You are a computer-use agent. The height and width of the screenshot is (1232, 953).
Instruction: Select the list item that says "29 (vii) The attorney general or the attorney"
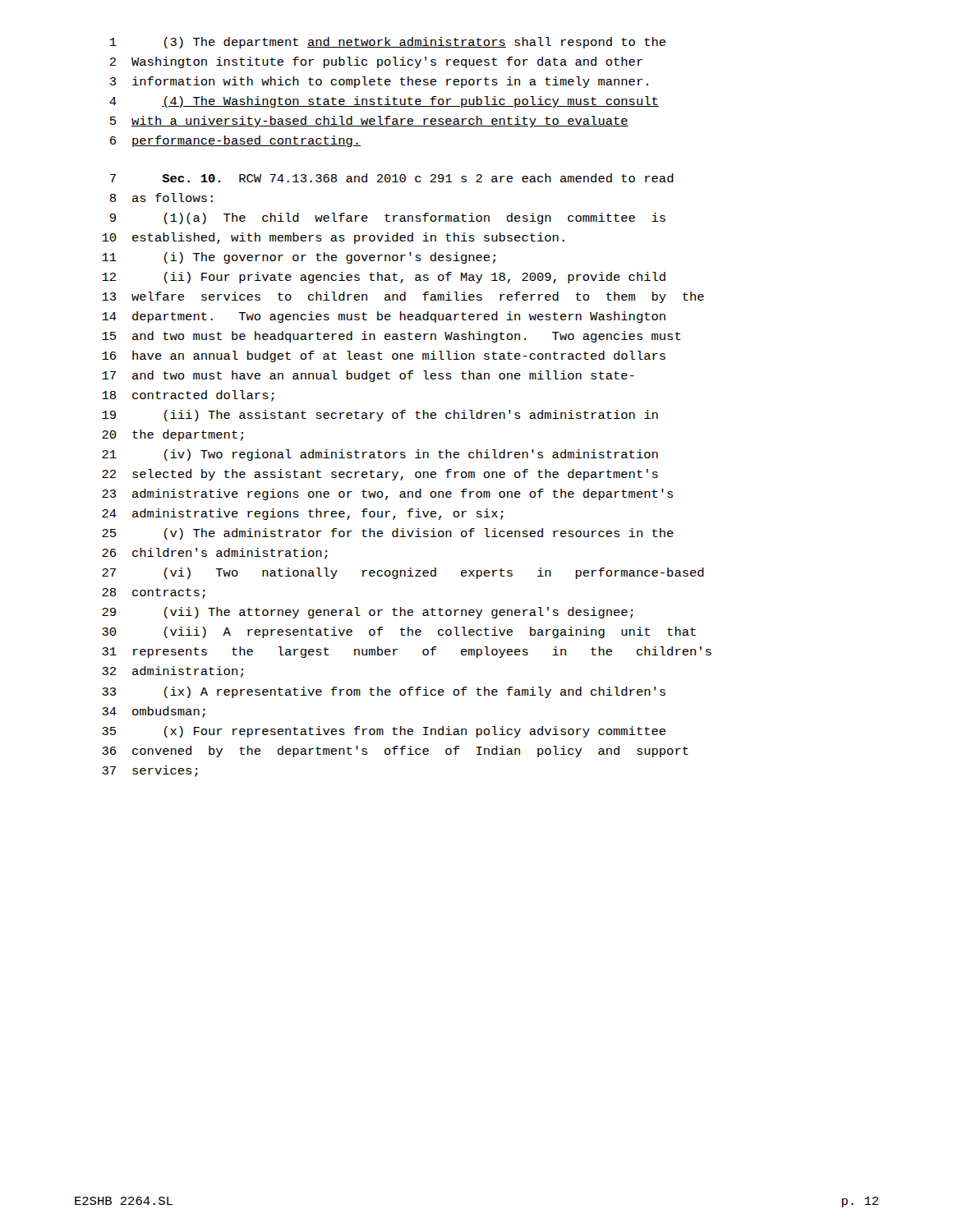pyautogui.click(x=476, y=613)
